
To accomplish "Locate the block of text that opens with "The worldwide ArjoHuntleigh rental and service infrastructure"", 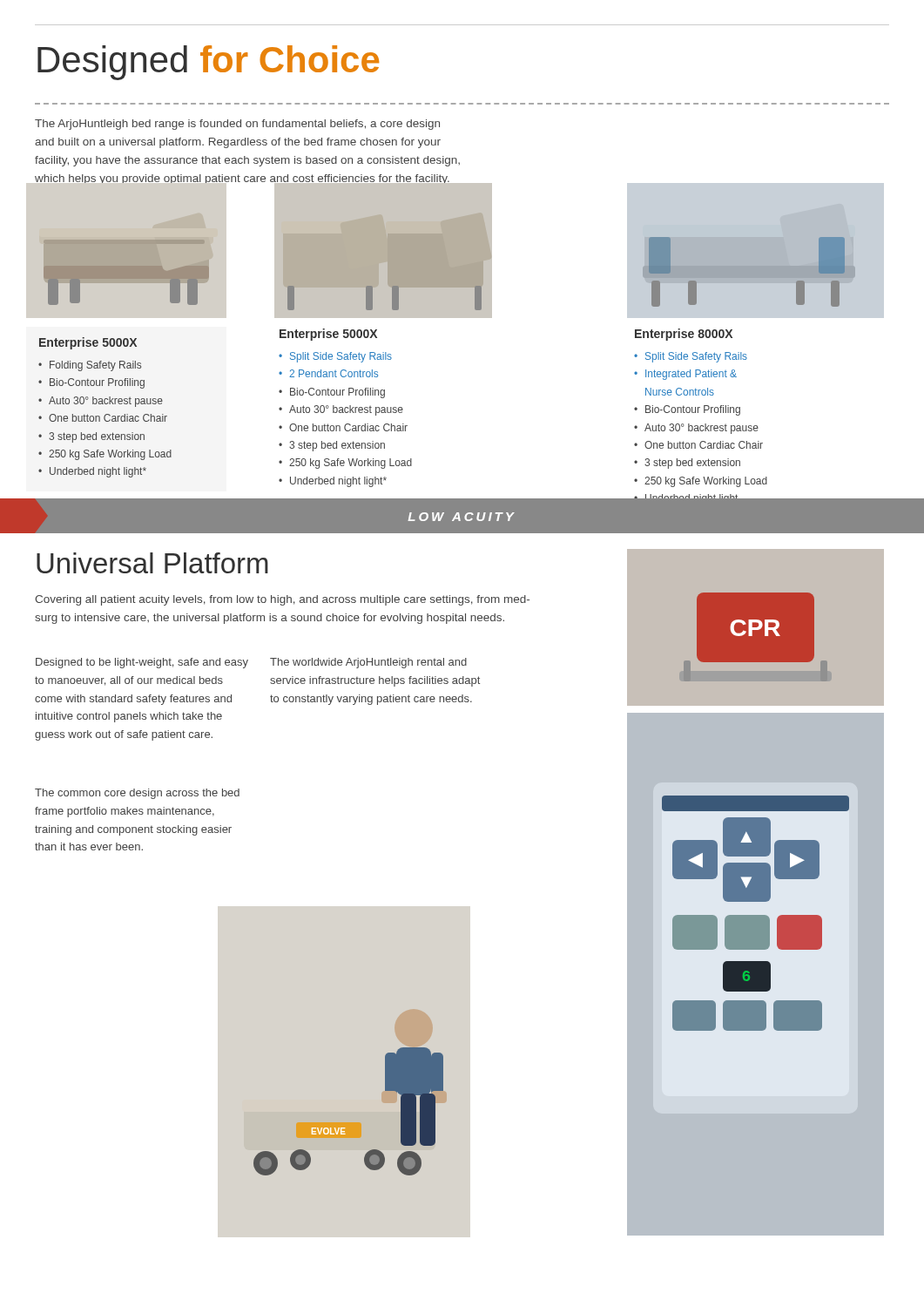I will [375, 680].
